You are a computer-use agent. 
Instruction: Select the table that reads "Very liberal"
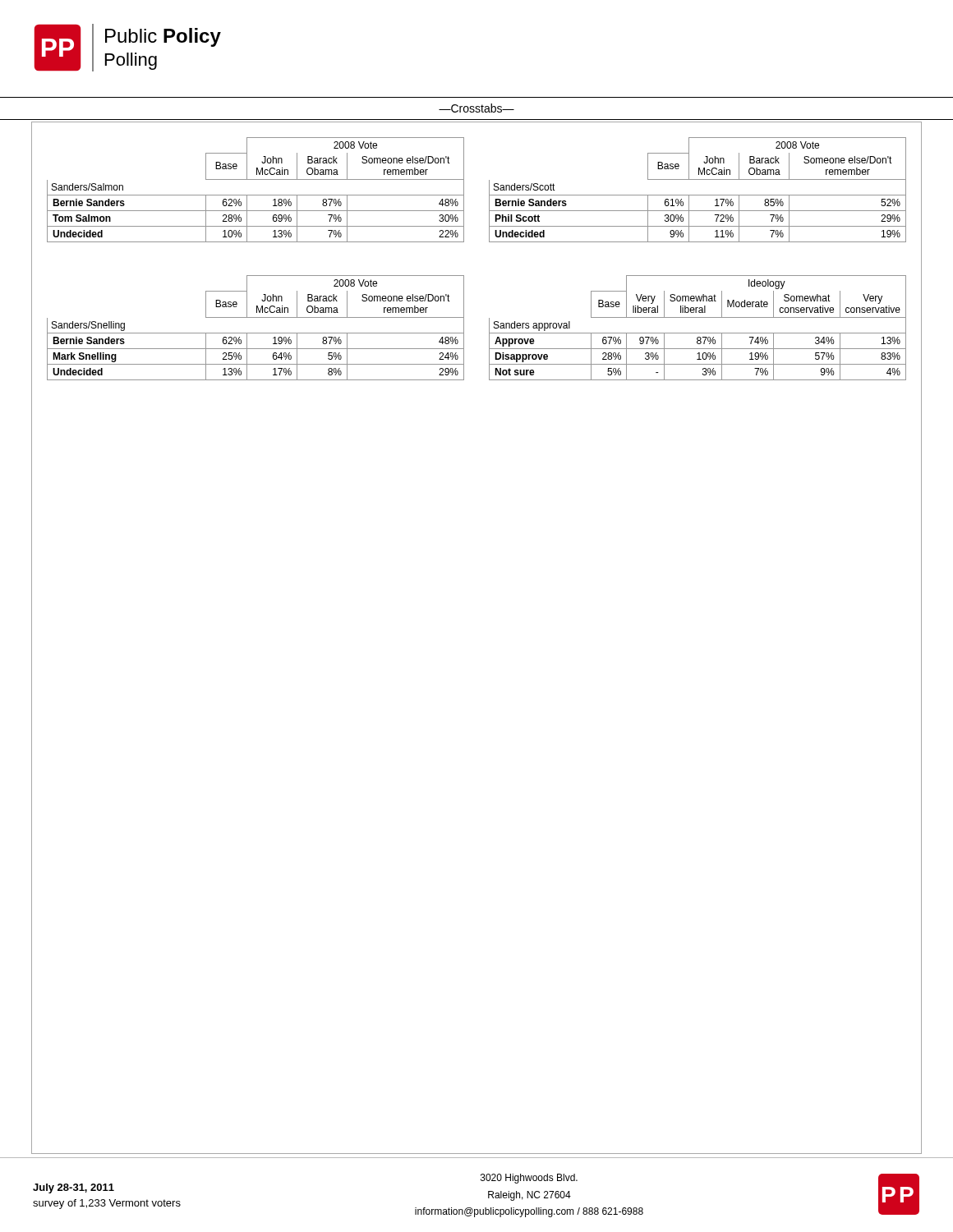[x=698, y=328]
